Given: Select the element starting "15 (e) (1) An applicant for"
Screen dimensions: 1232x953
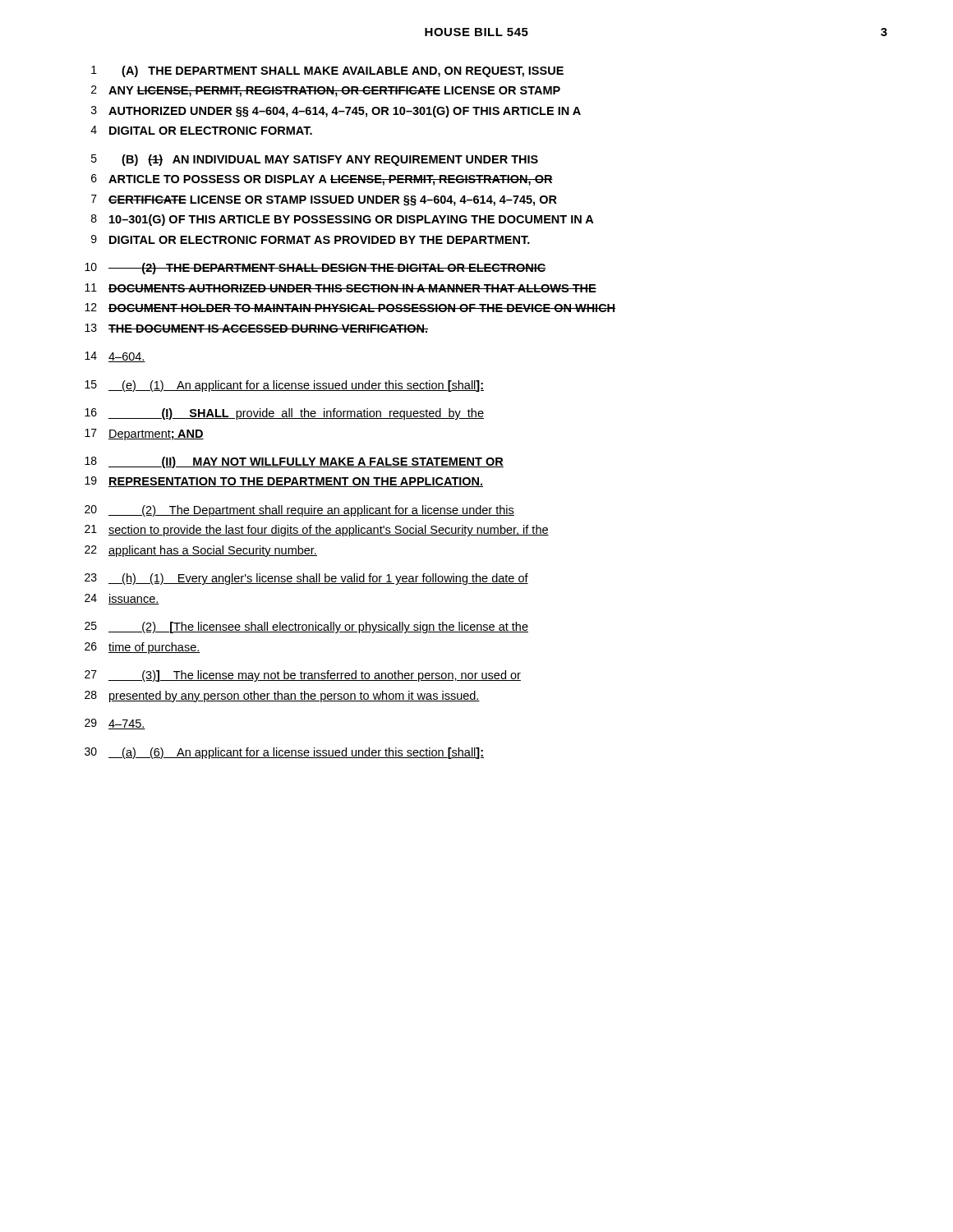Looking at the screenshot, I should [476, 385].
